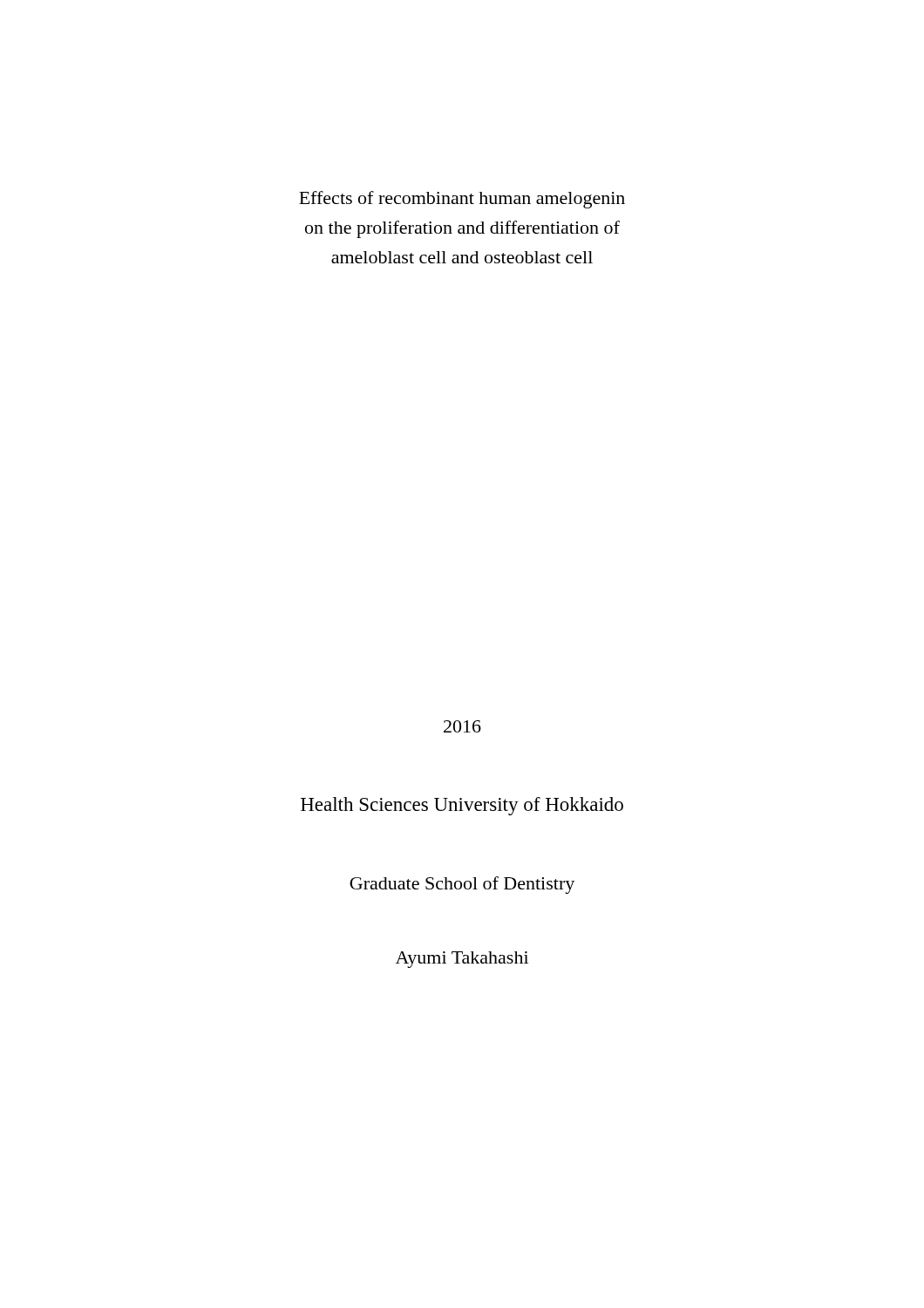
Task: Locate the region starting "Graduate School of Dentistry"
Action: click(462, 883)
